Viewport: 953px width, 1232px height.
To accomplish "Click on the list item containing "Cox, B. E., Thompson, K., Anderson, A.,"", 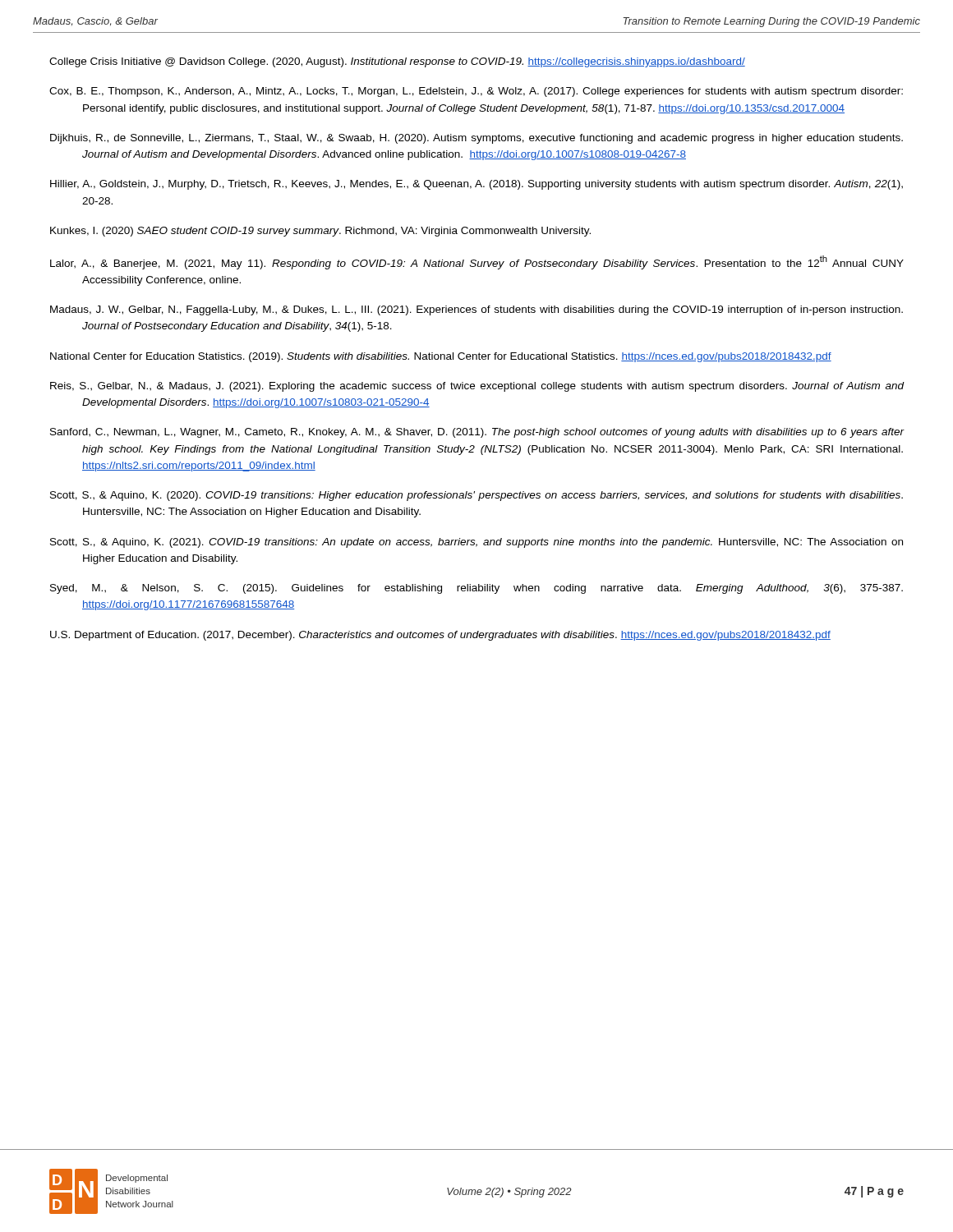I will click(476, 99).
